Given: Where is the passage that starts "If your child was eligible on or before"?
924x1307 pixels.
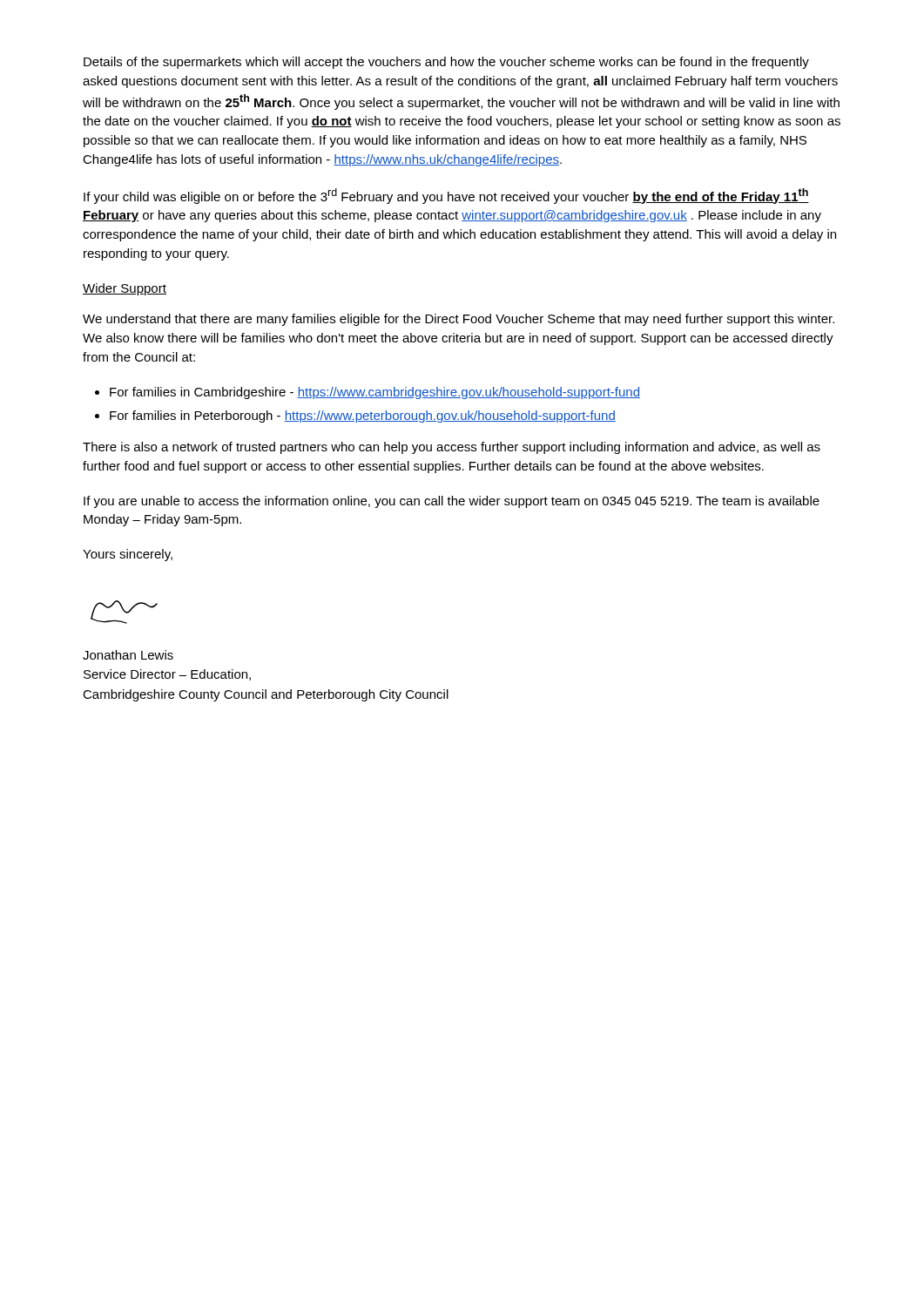Looking at the screenshot, I should (x=462, y=223).
